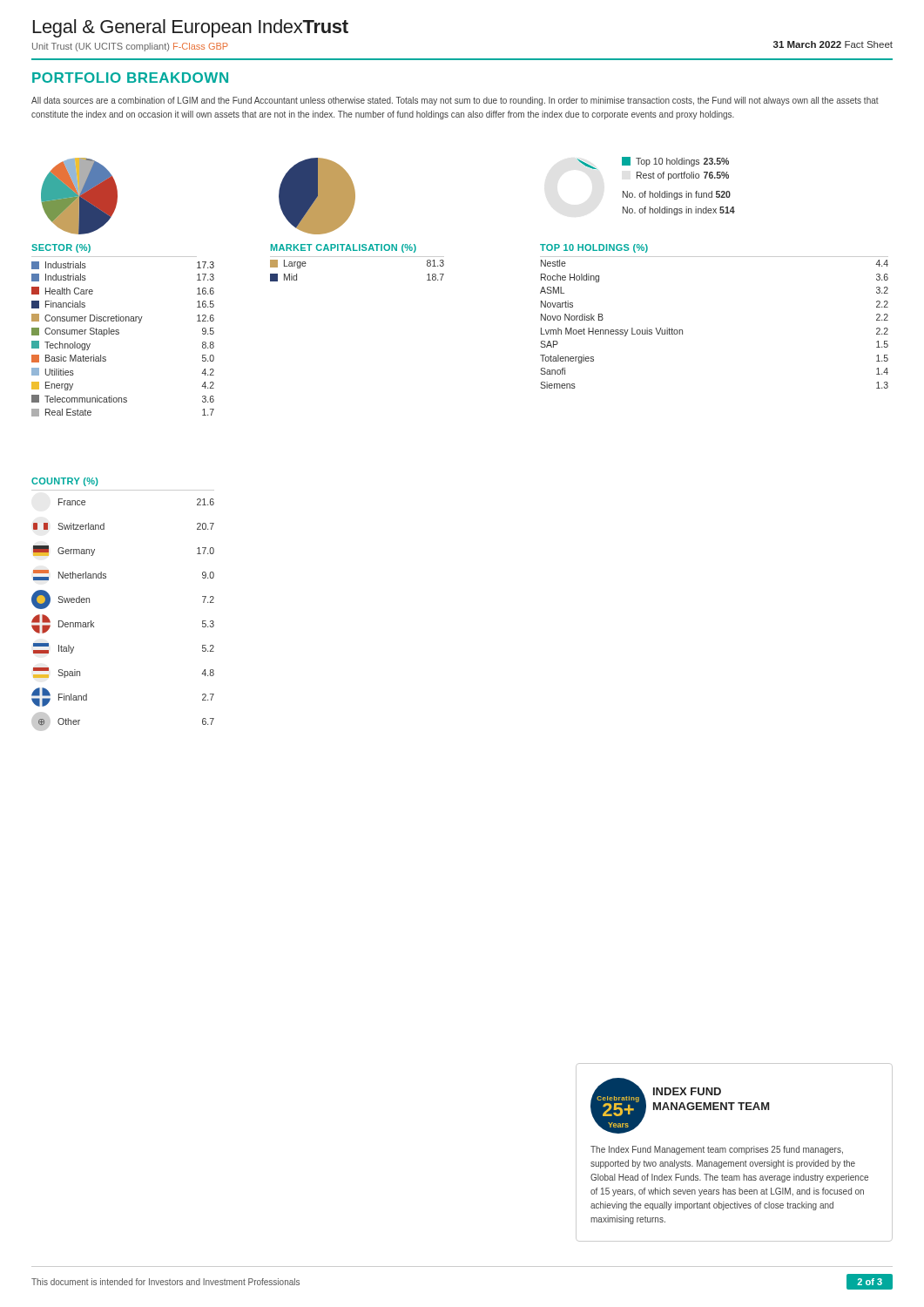Screen dimensions: 1307x924
Task: Select the block starting "INDEX FUNDMANAGEMENT TEAM"
Action: coord(711,1099)
